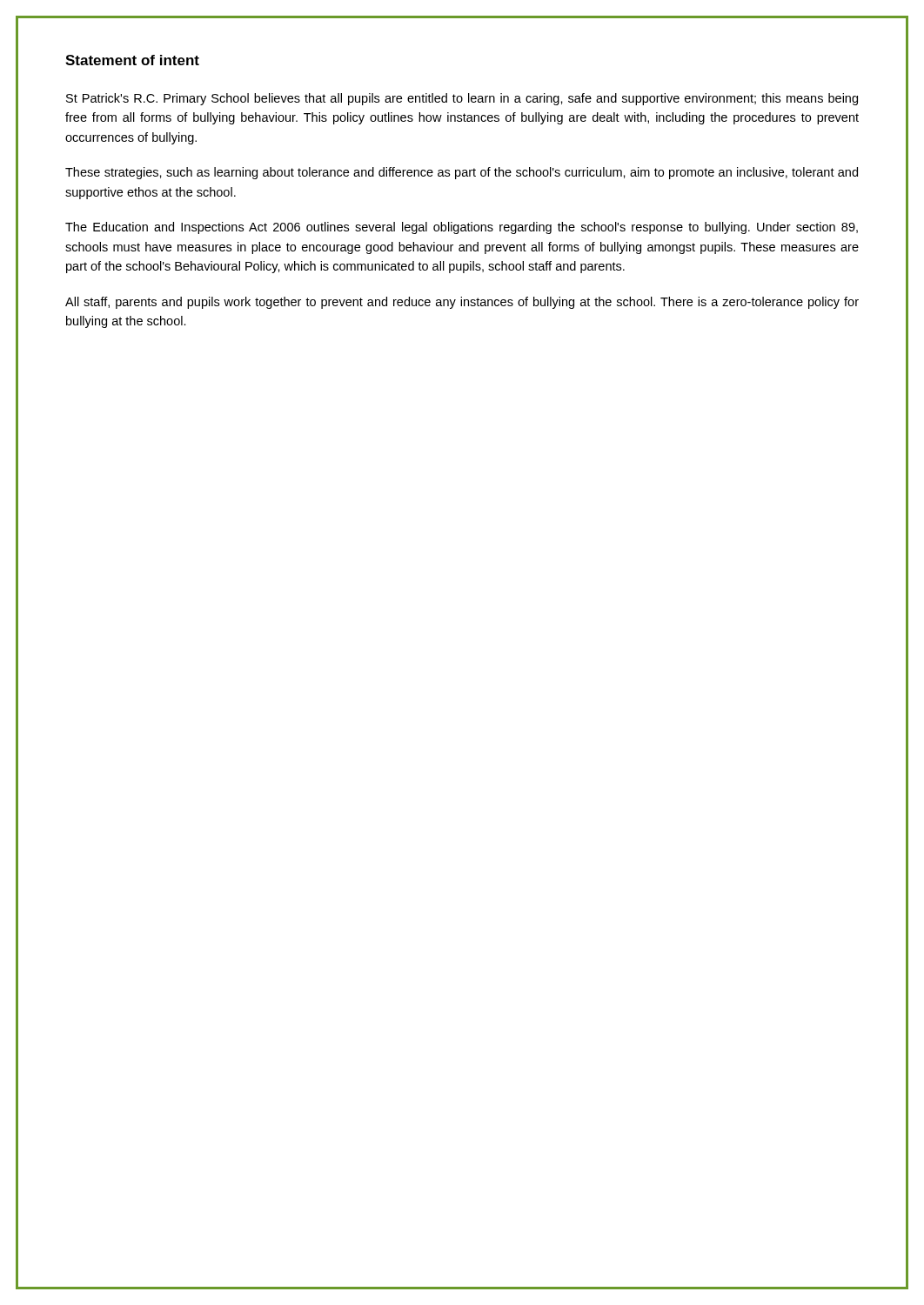Find the text block starting "These strategies, such as learning about tolerance"

coord(462,182)
